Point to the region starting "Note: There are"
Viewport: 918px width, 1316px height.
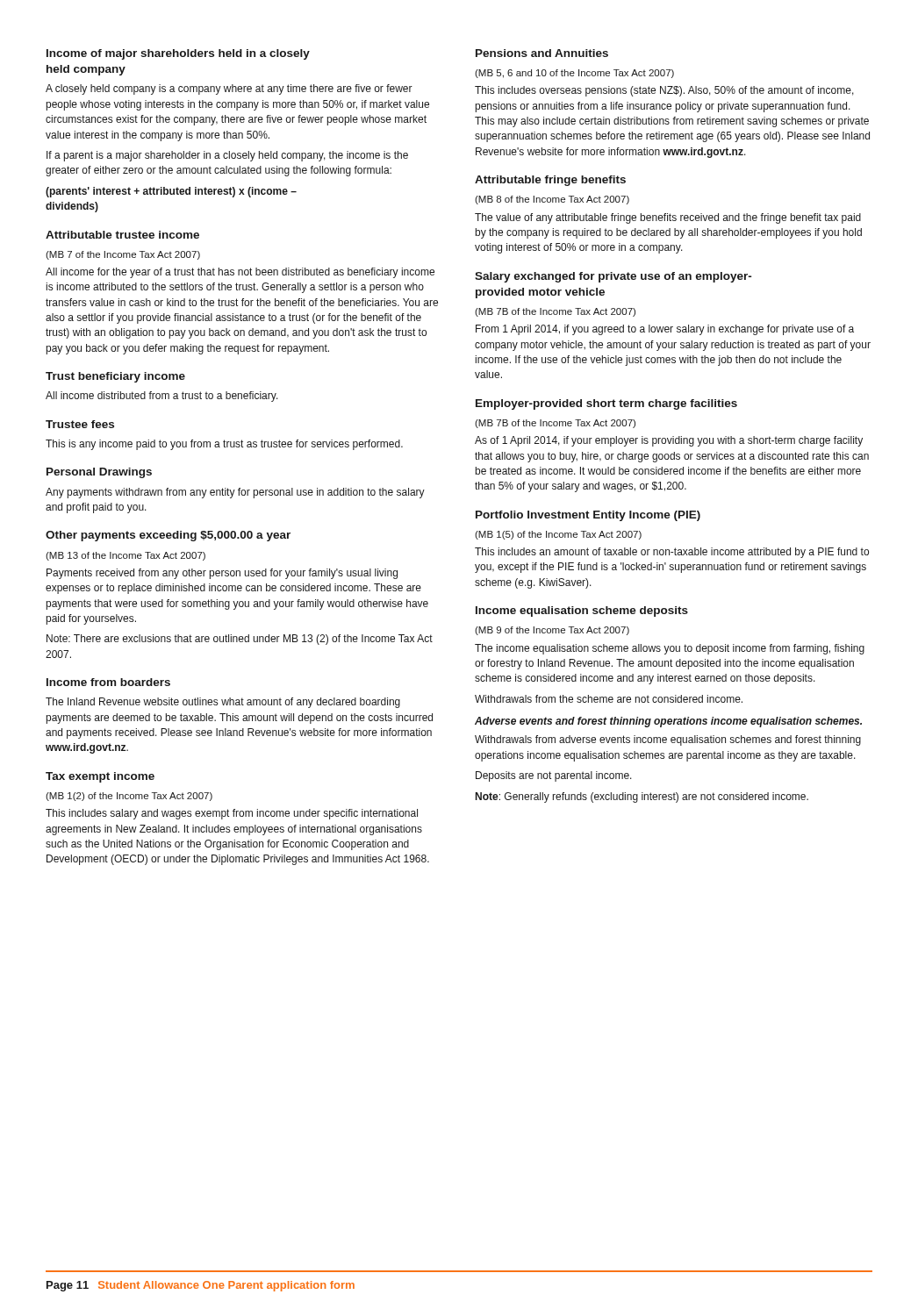[x=239, y=647]
